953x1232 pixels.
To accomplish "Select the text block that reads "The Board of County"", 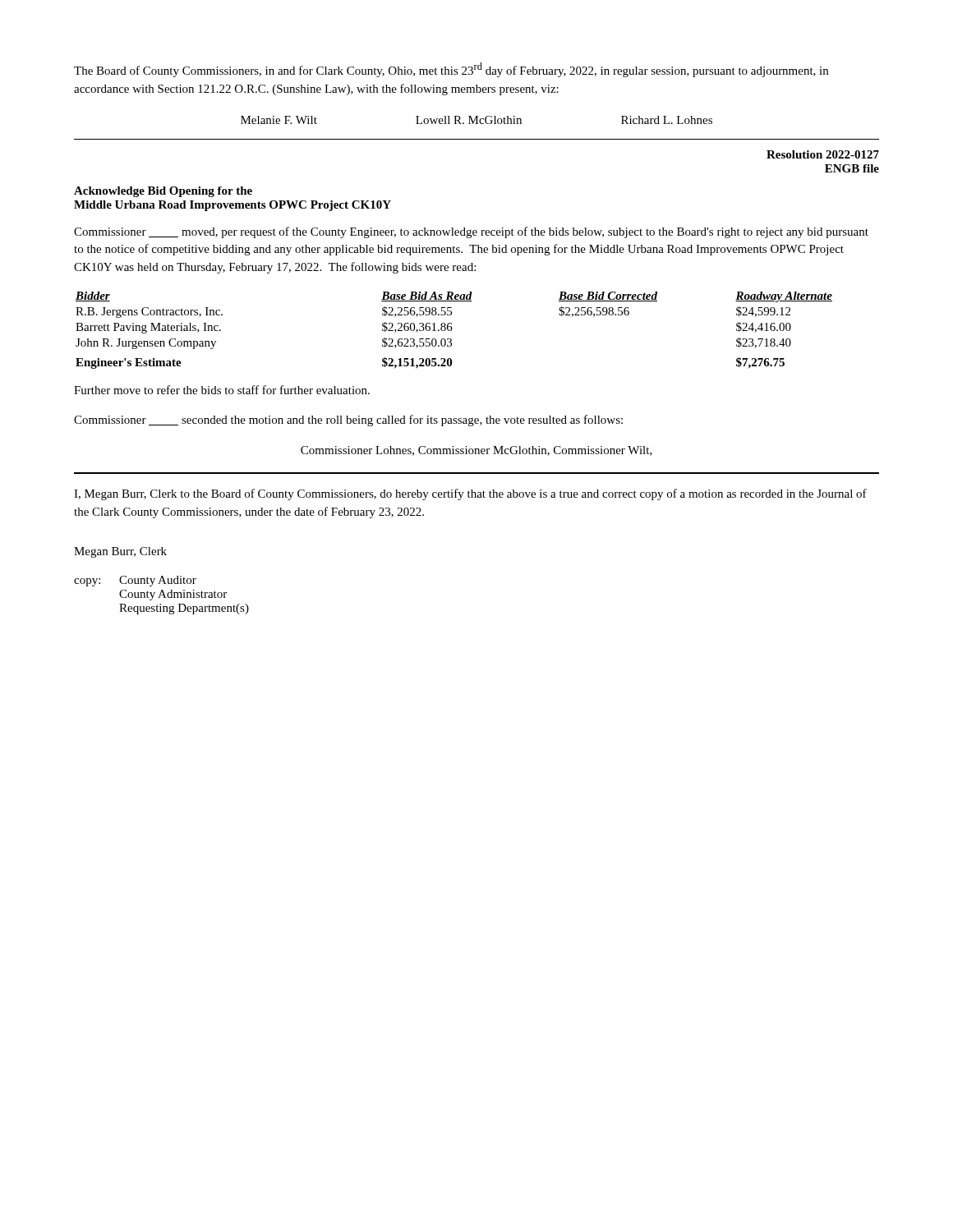I will click(x=451, y=78).
